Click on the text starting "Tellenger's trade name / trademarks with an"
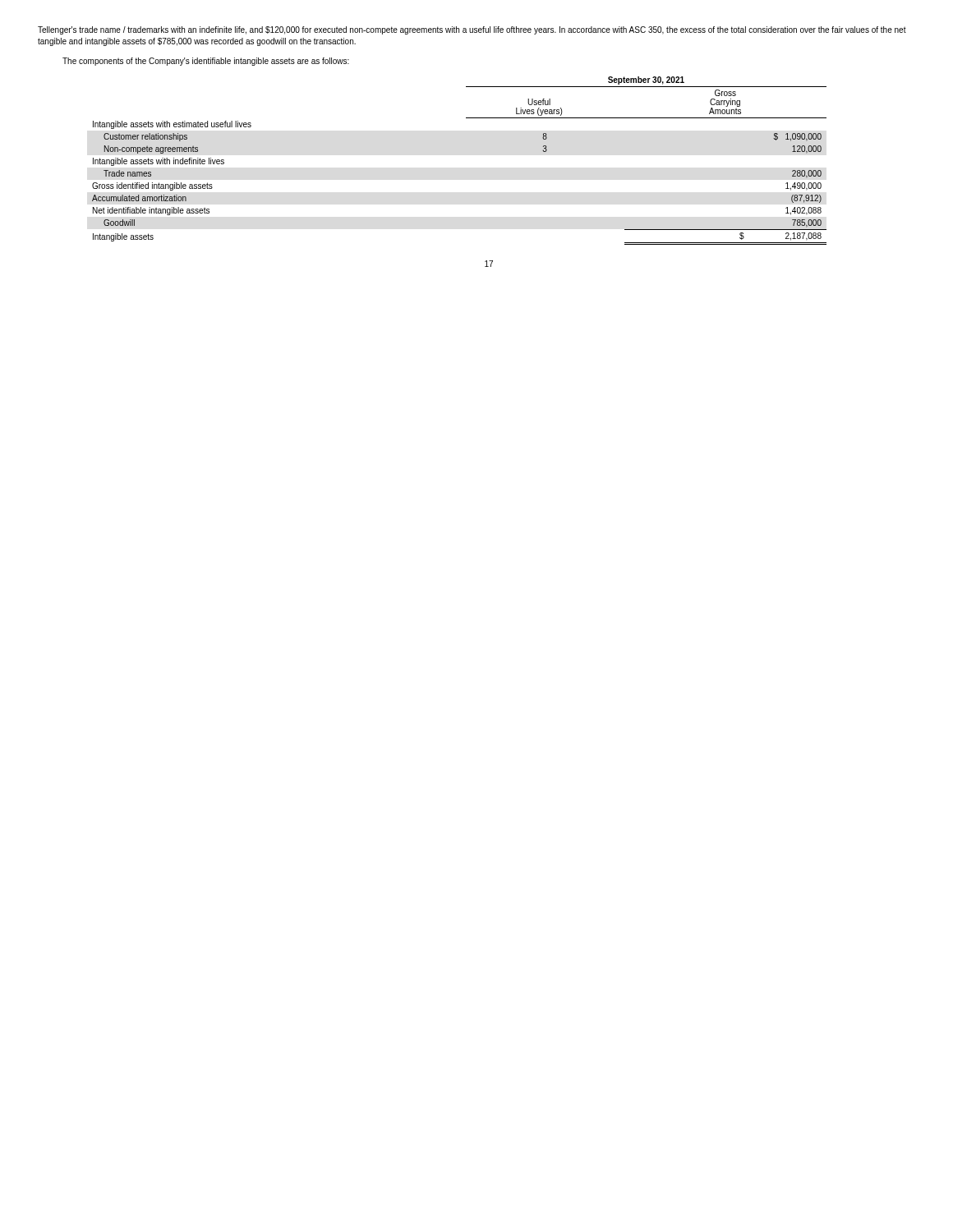 coord(472,36)
